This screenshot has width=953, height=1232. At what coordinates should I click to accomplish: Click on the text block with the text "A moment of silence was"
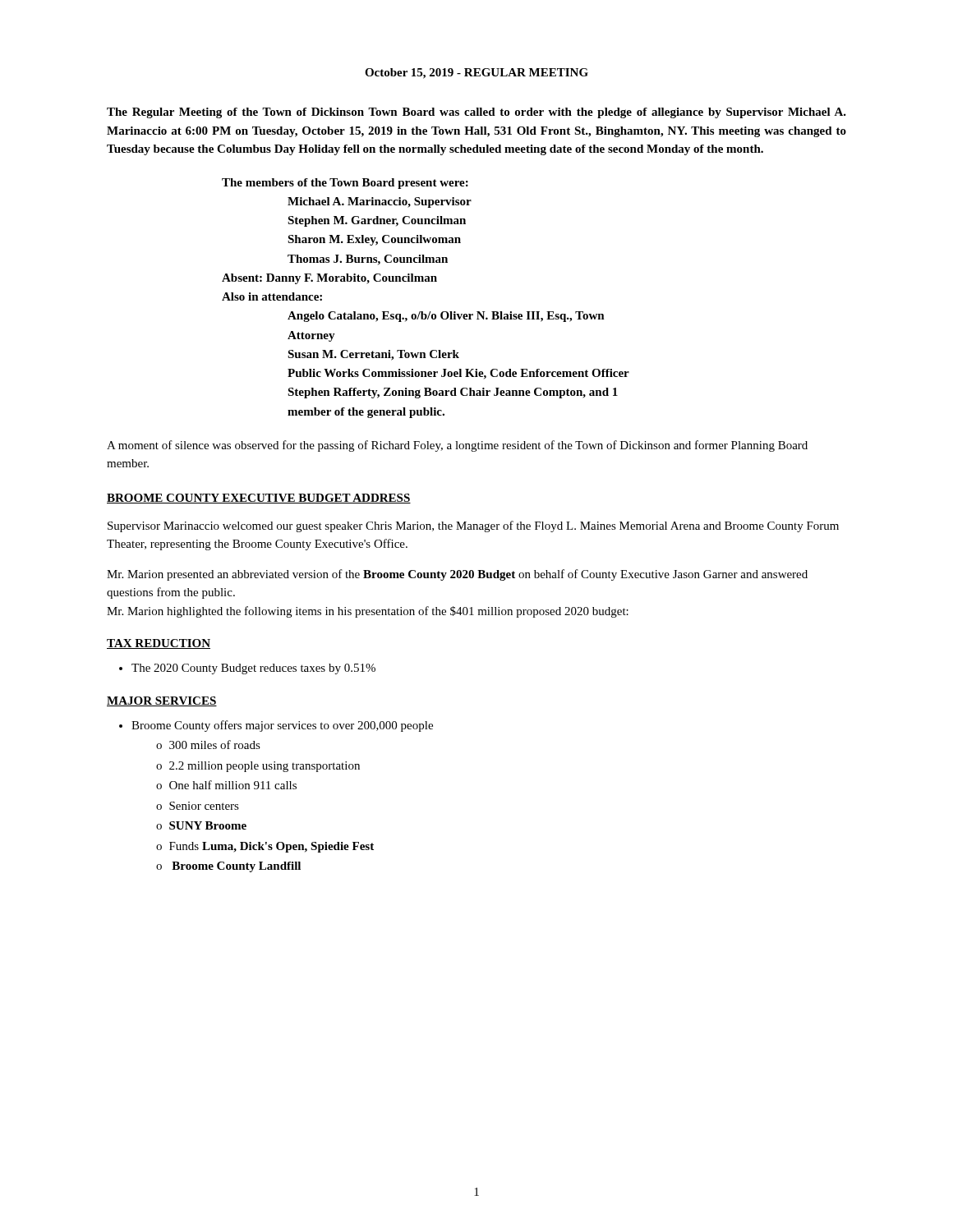(x=457, y=454)
